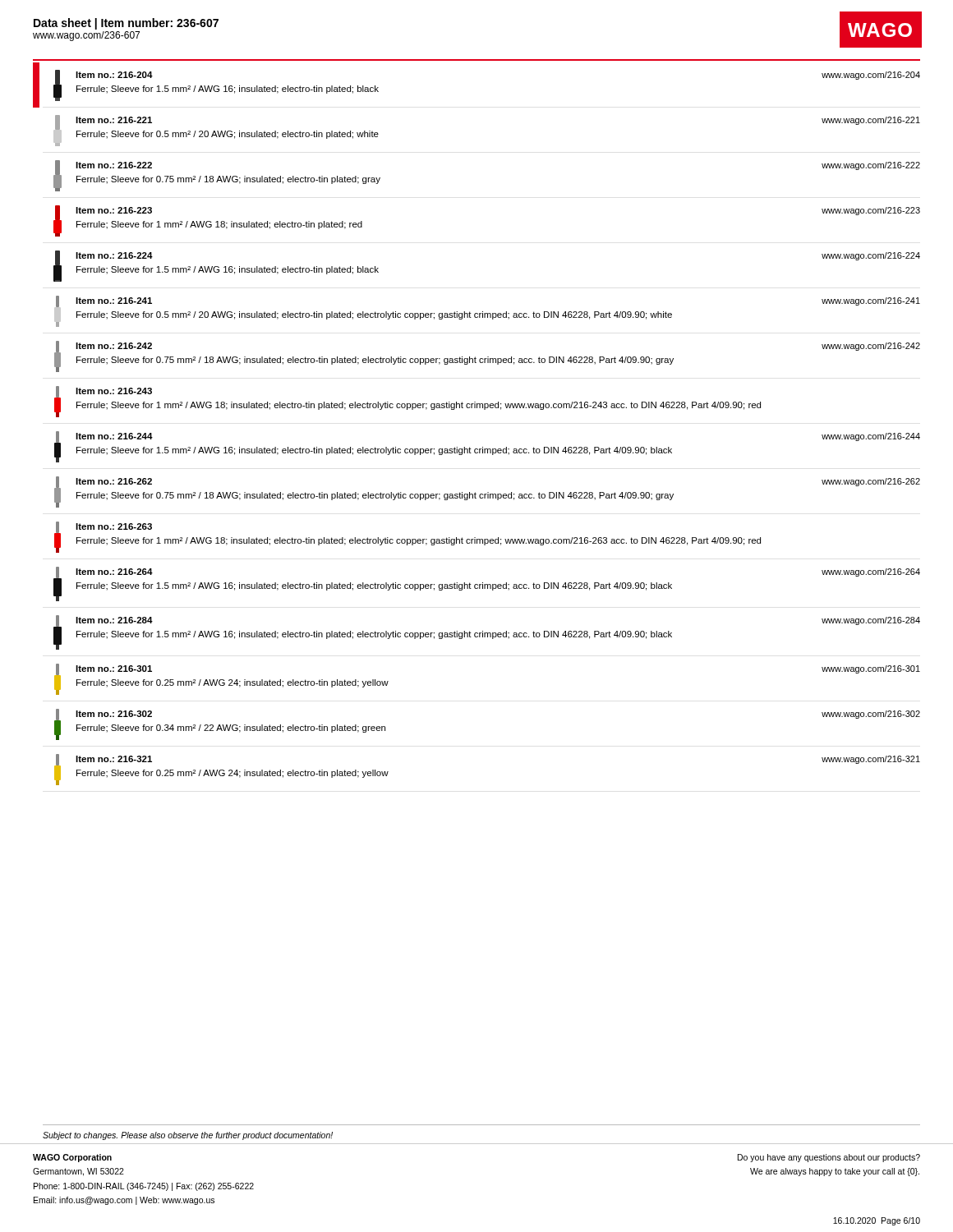Locate the passage starting "Item no.: 216-224 Ferrule; Sleeve for 1.5"
Image resolution: width=953 pixels, height=1232 pixels.
click(x=136, y=268)
